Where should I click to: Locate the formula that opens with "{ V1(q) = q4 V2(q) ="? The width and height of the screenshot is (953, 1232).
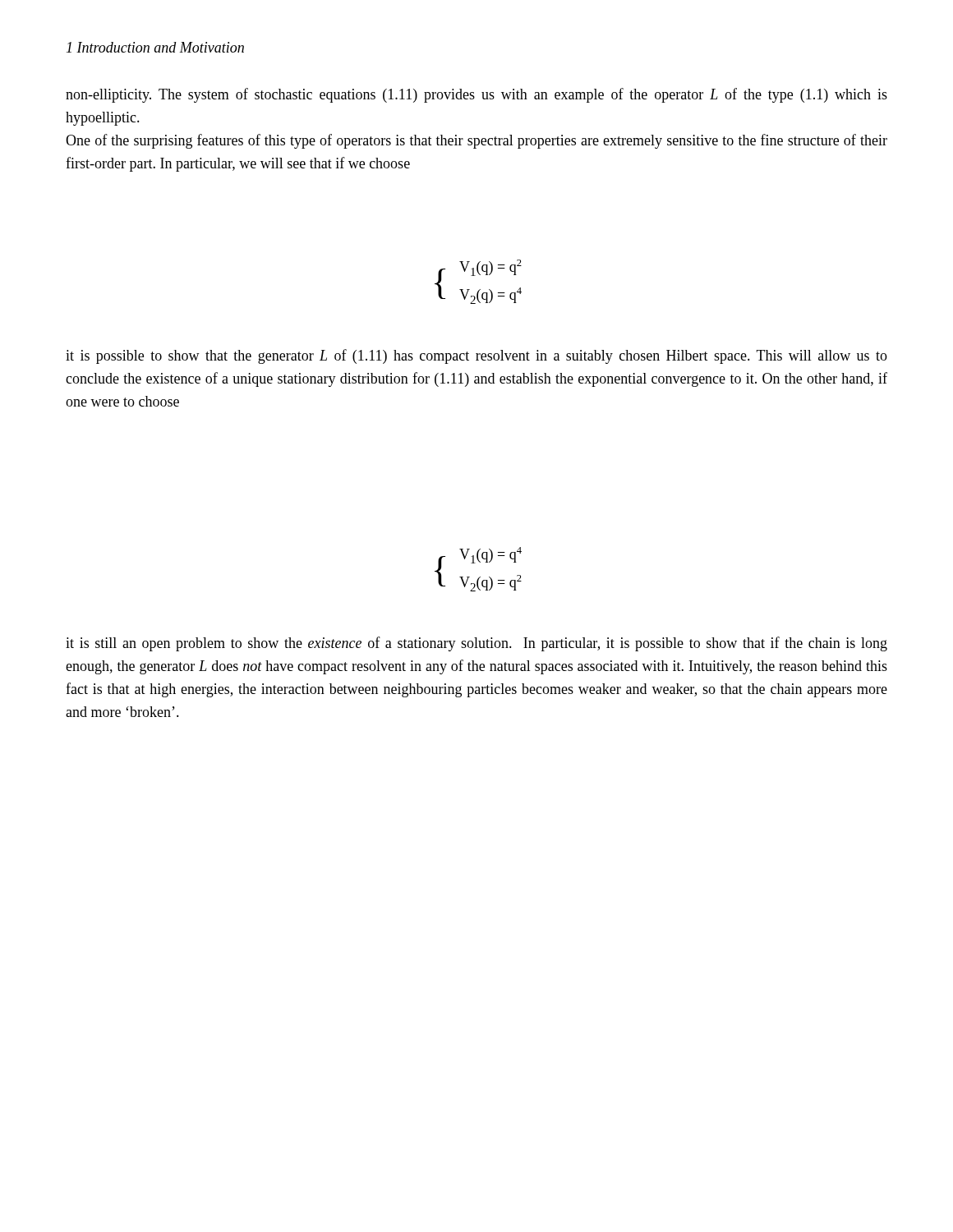[x=476, y=570]
